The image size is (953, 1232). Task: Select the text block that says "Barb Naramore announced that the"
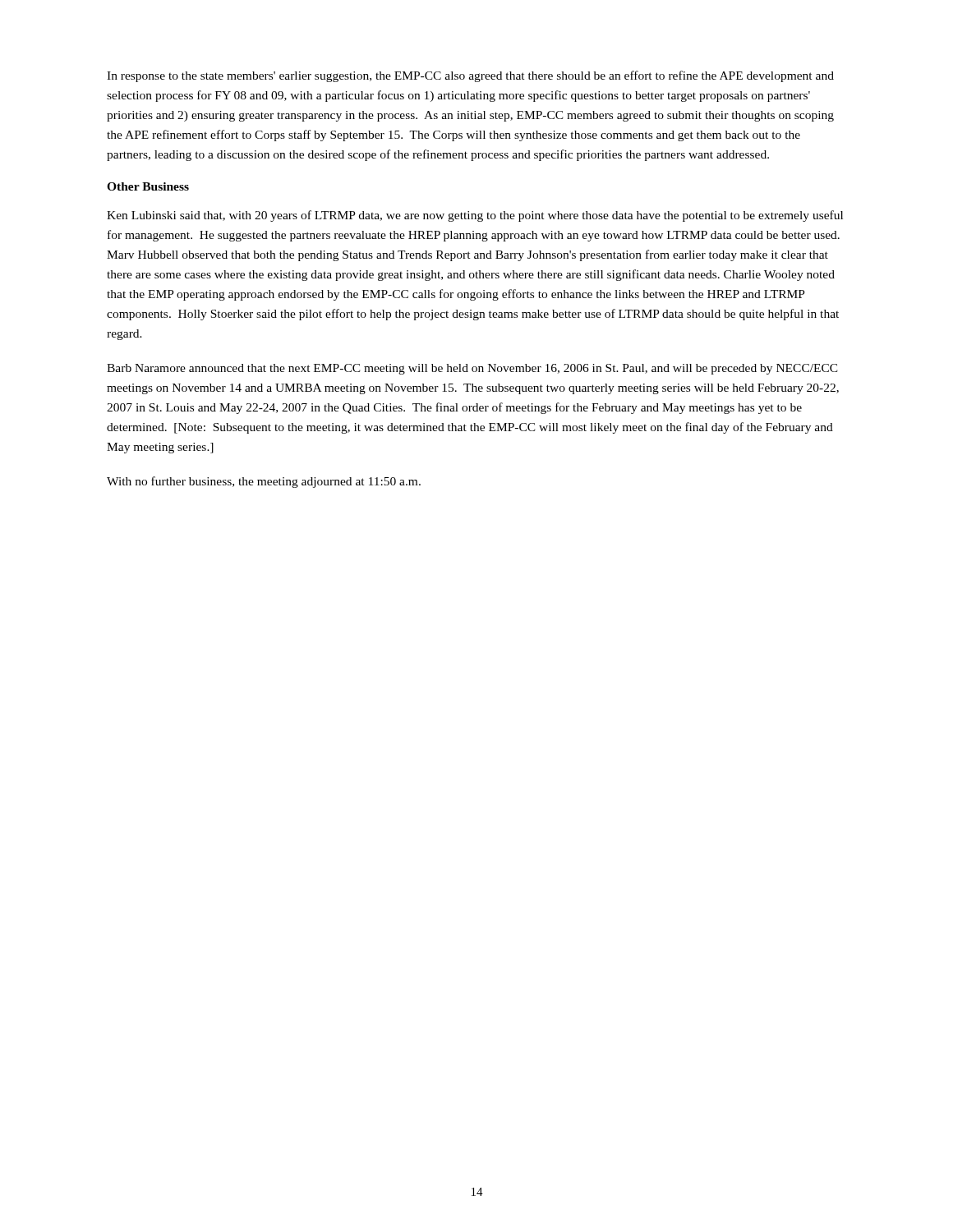[473, 407]
